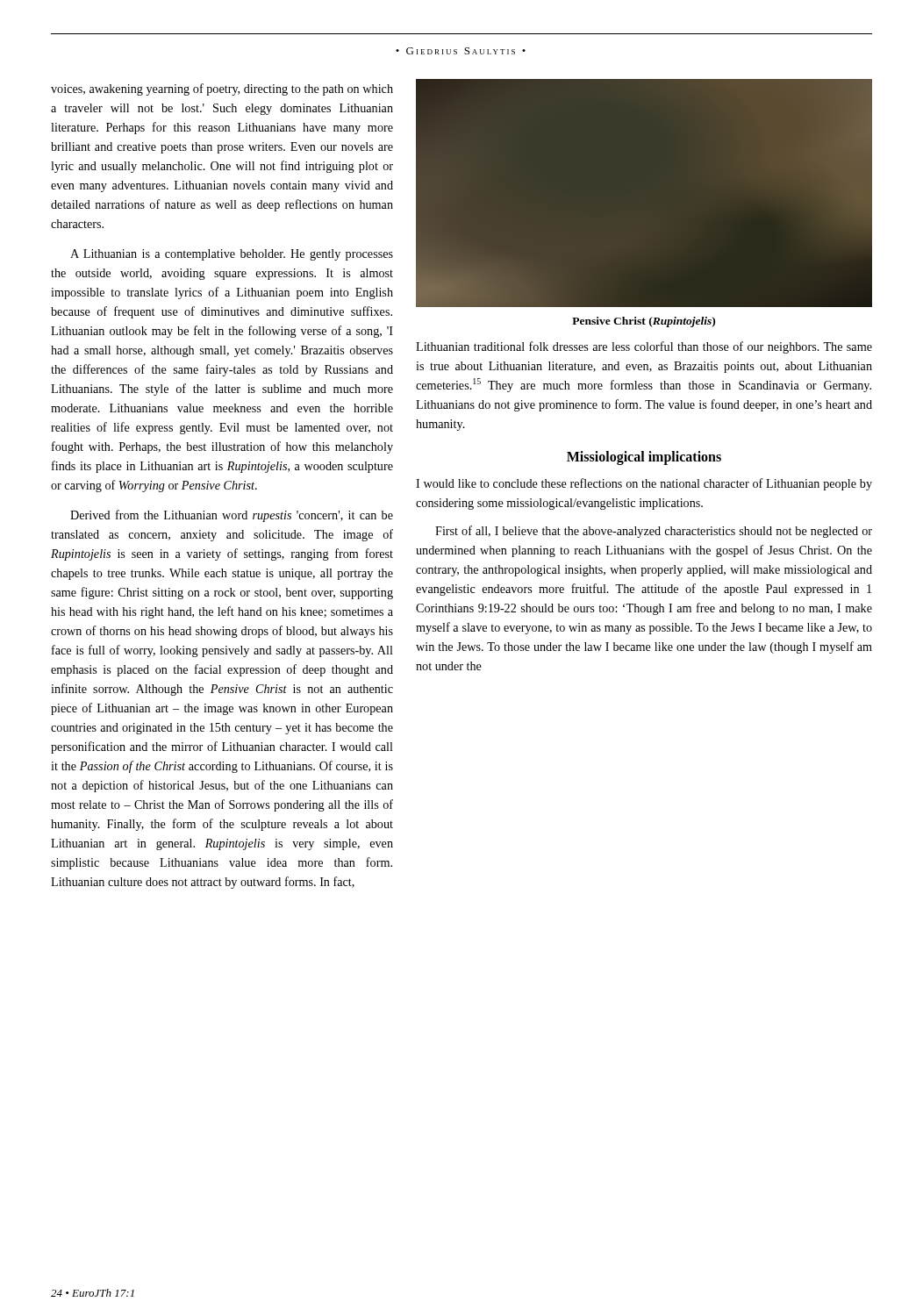
Task: Click on the section header with the text "Missiological implications"
Action: pyautogui.click(x=644, y=457)
